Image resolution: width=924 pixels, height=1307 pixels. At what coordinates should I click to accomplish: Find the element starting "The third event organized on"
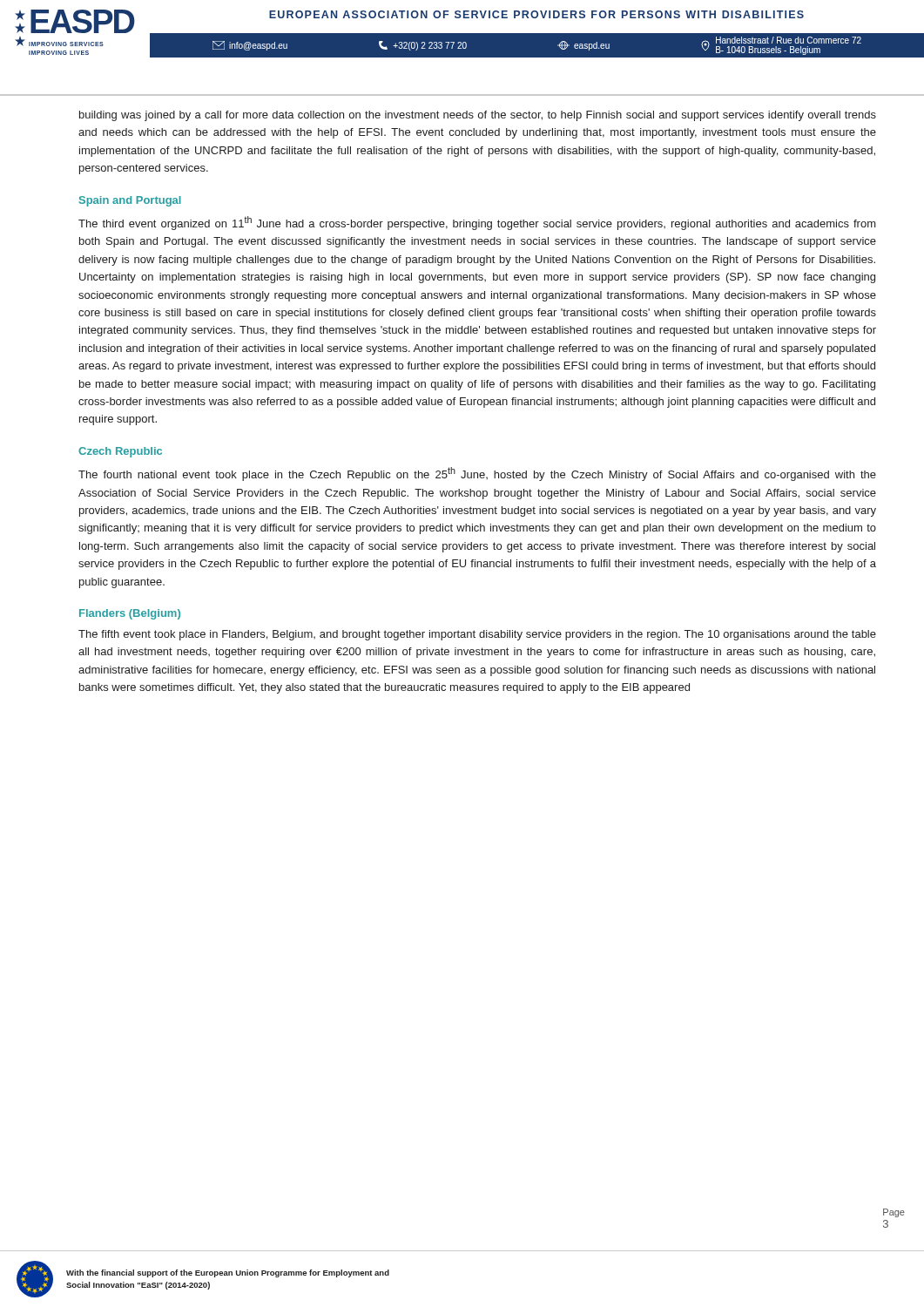coord(477,320)
